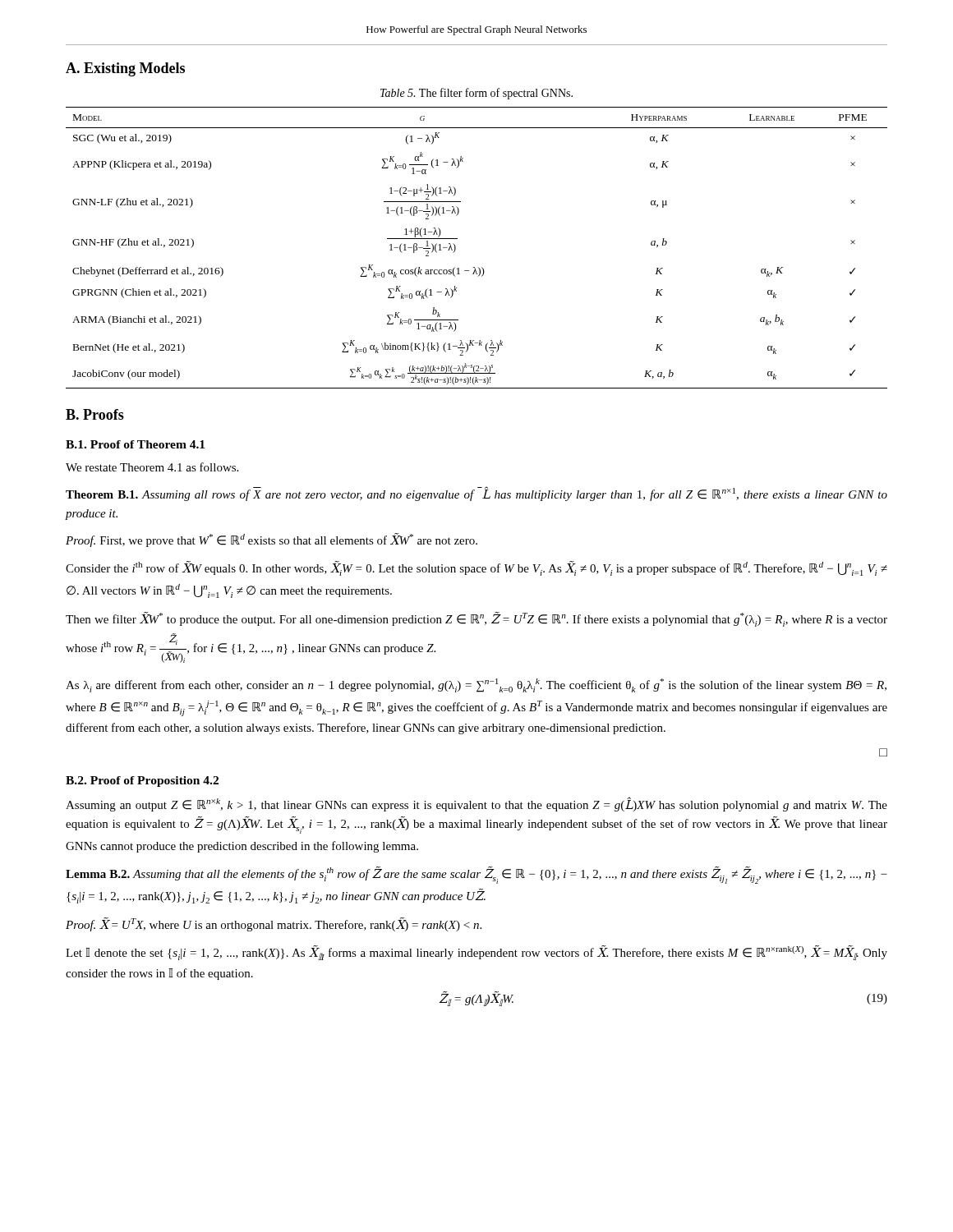This screenshot has width=953, height=1232.
Task: Select the text block starting "Consider the ith"
Action: pos(476,579)
